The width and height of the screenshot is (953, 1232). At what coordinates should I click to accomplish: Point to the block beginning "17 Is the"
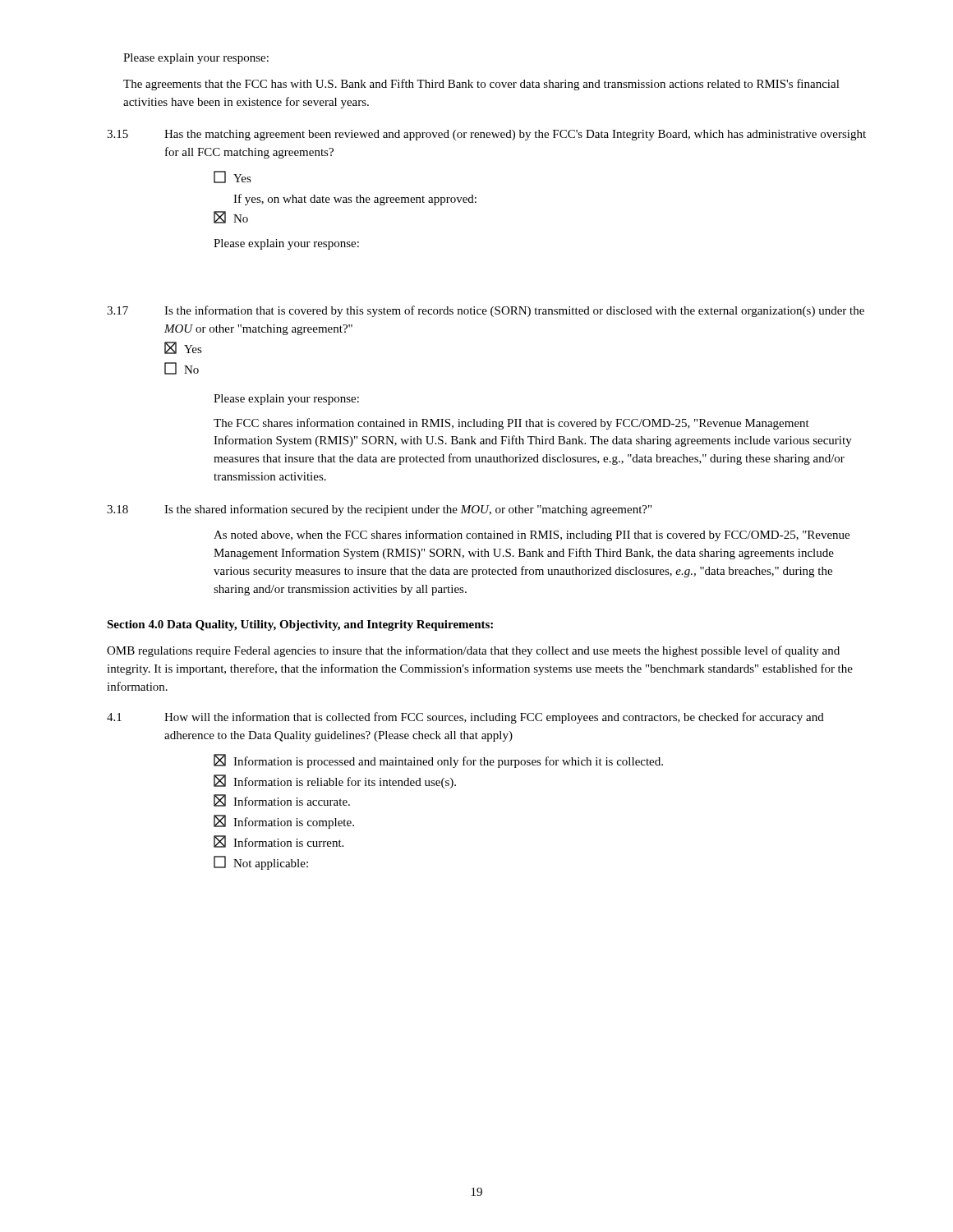(486, 311)
